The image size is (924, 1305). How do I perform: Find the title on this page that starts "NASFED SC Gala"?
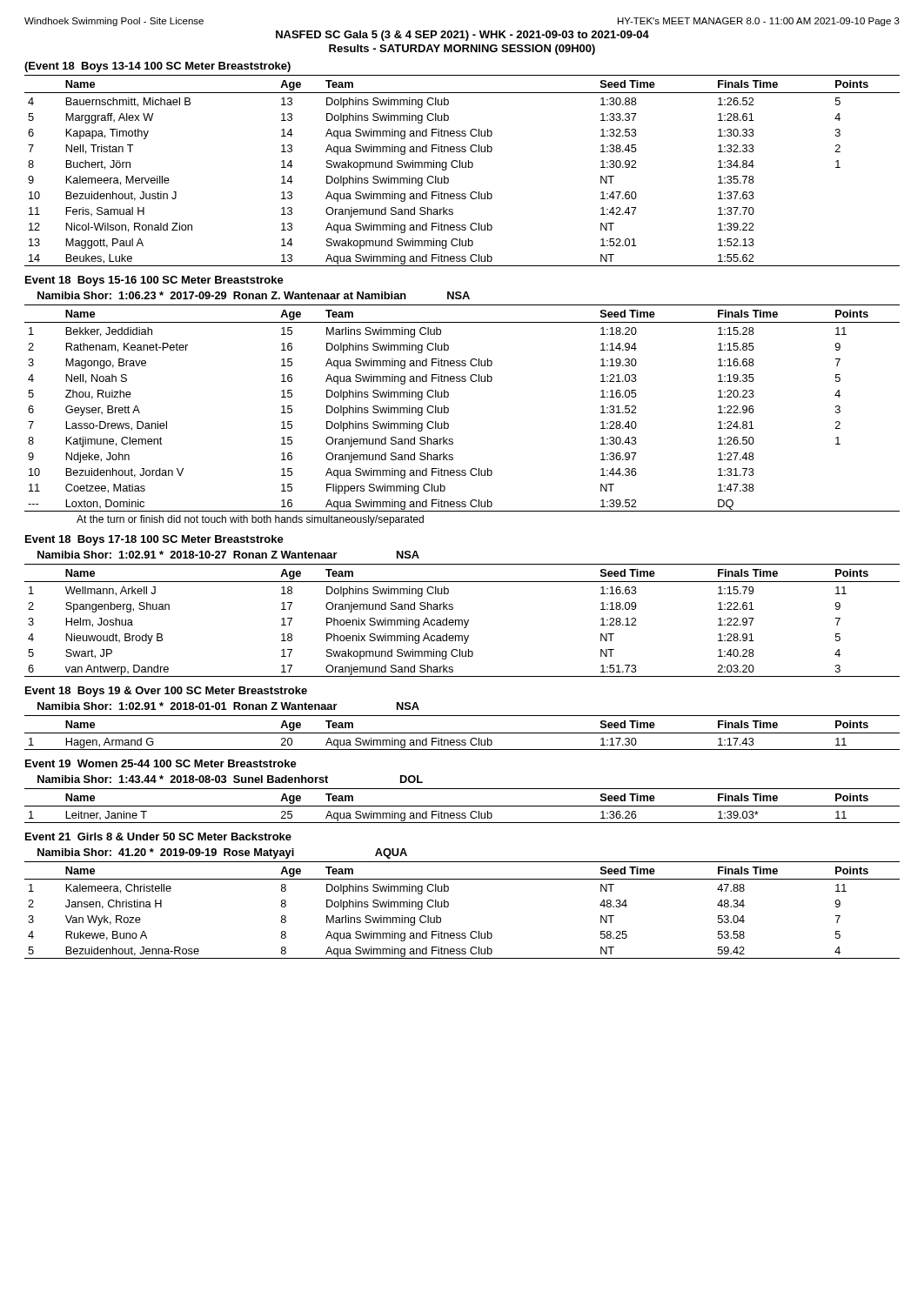point(462,34)
